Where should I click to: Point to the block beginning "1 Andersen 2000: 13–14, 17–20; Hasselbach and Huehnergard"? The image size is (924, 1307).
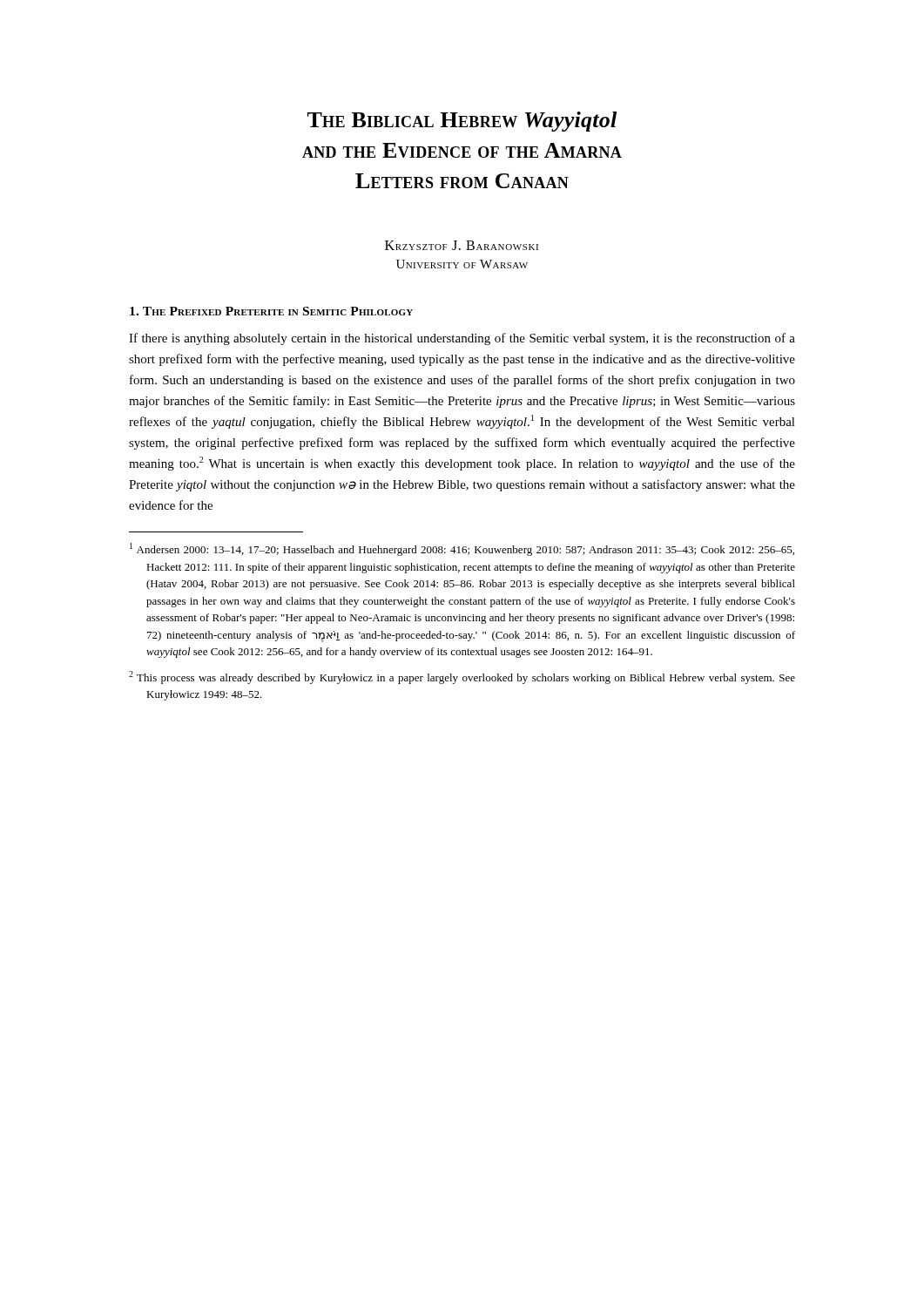(462, 600)
